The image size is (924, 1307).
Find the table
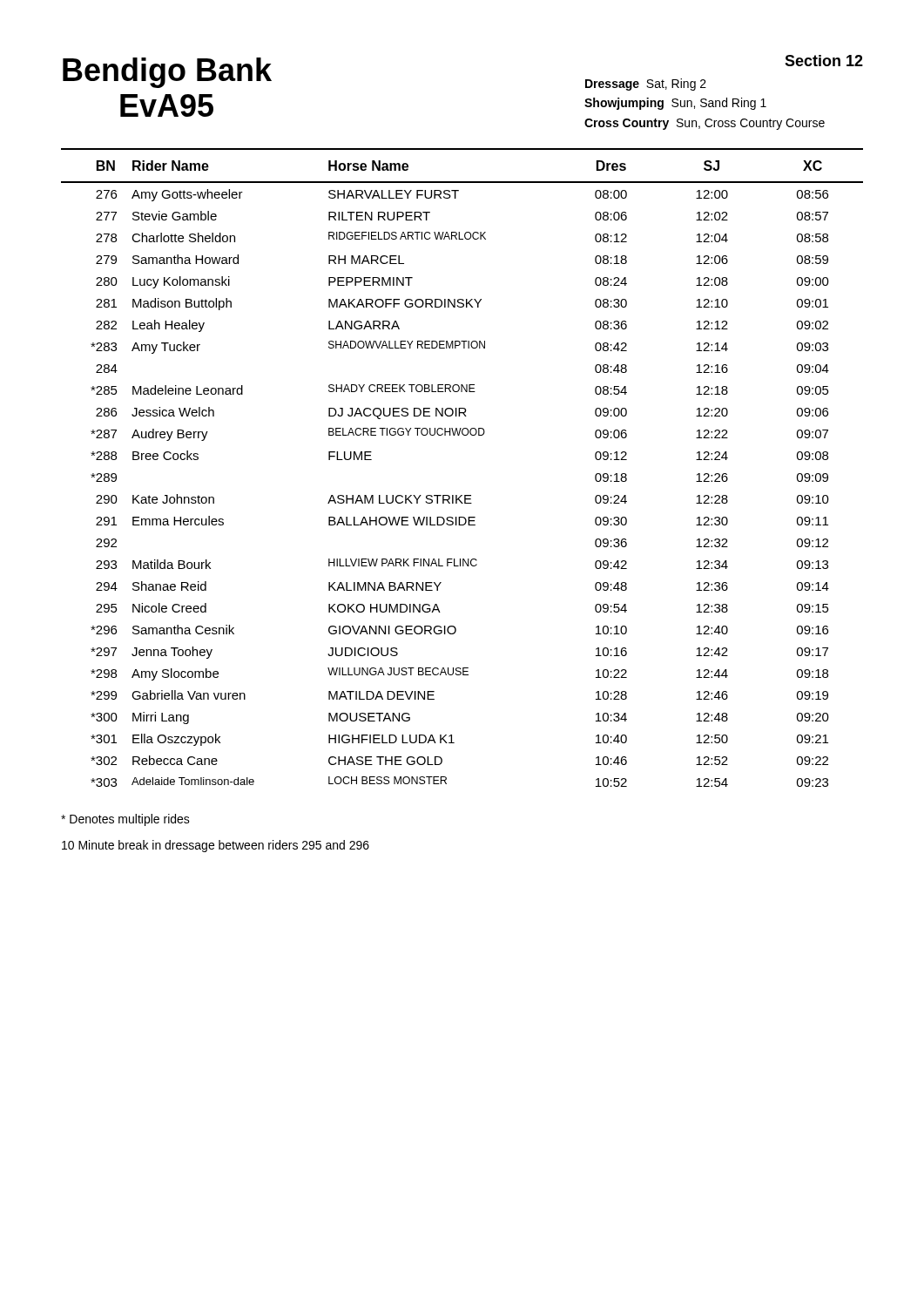click(x=462, y=471)
